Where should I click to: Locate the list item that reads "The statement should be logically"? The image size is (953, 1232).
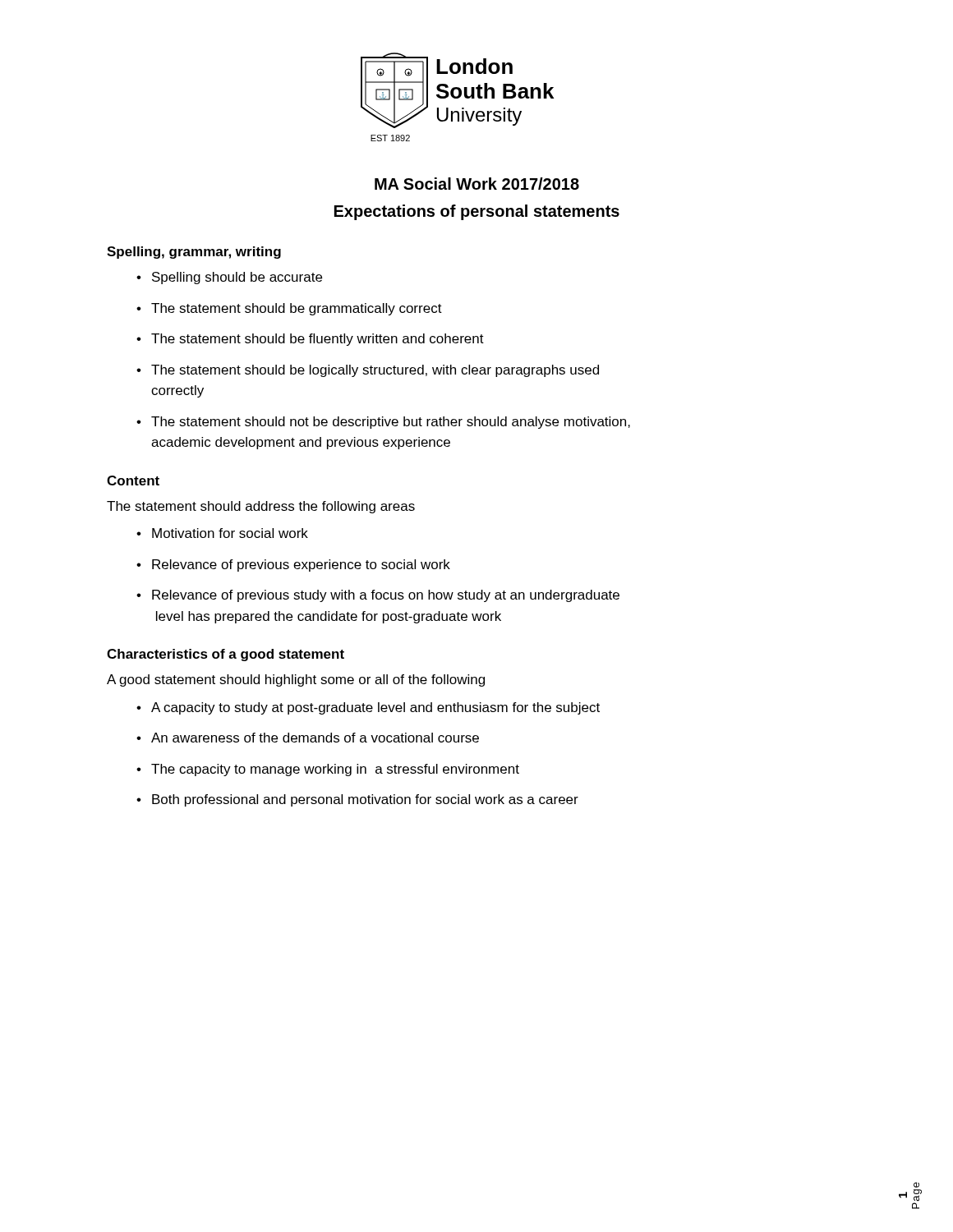376,380
